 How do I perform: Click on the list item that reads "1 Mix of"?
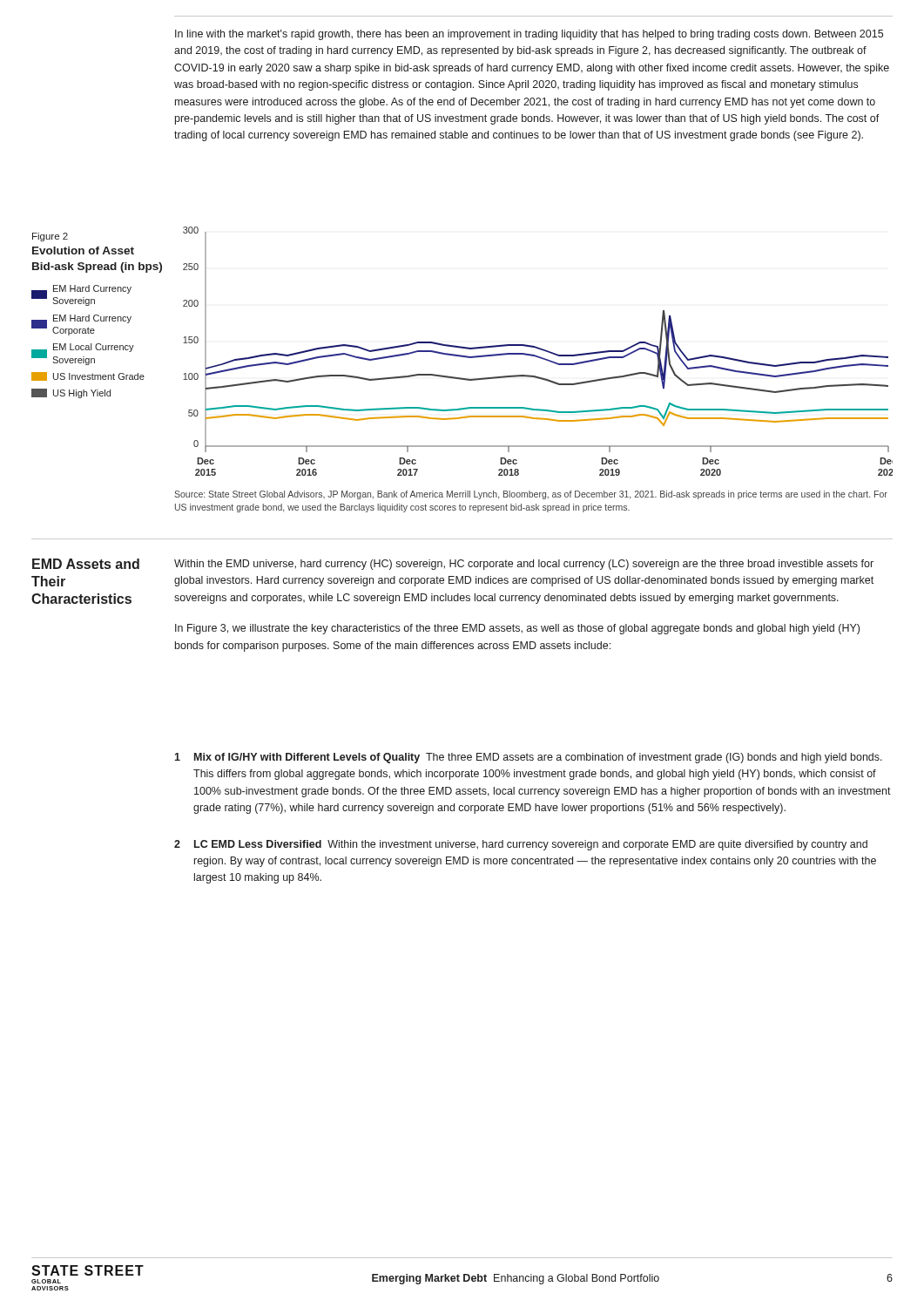coord(533,783)
